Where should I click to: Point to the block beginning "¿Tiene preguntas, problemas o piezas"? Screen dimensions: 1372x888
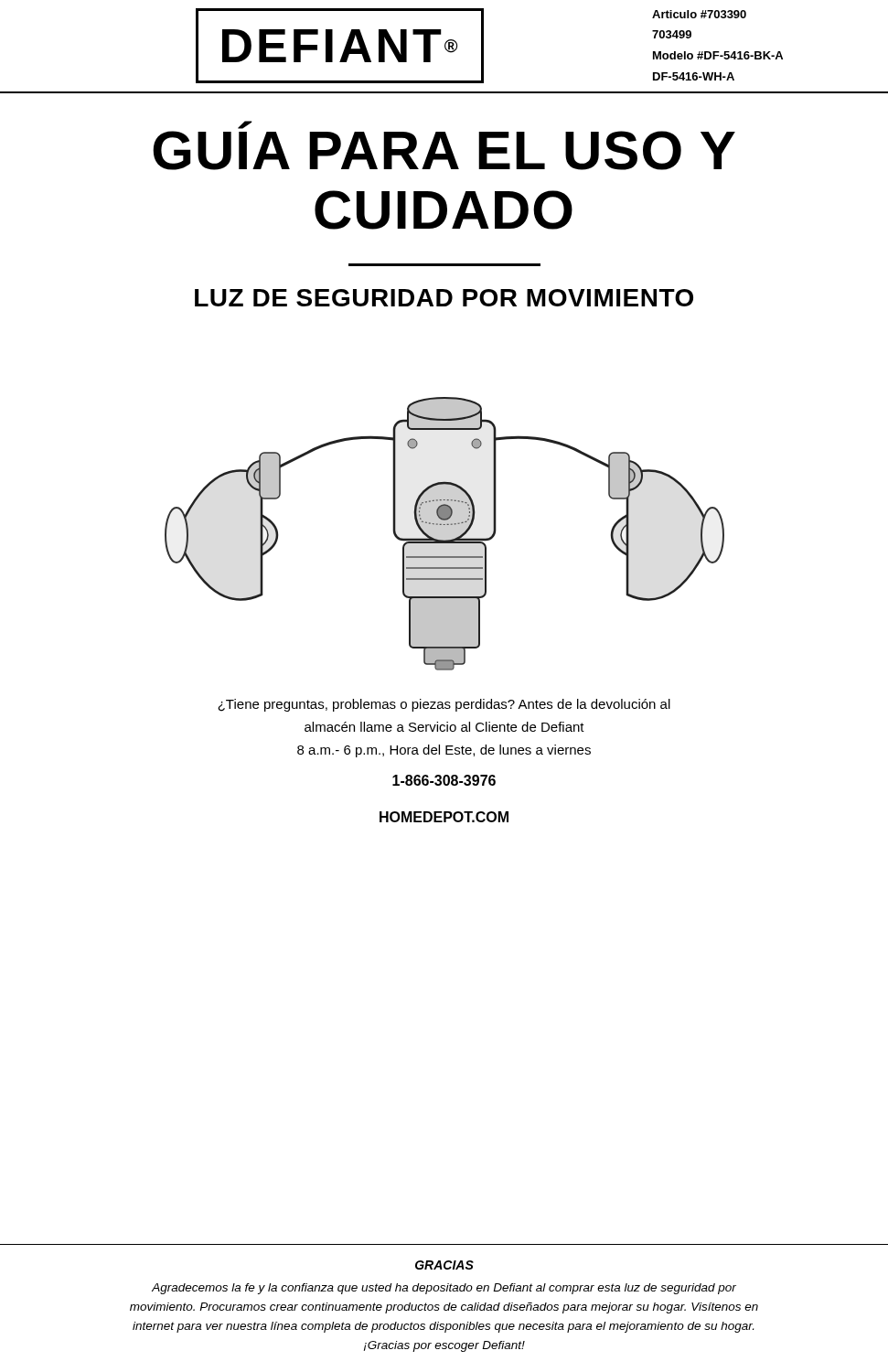tap(444, 726)
